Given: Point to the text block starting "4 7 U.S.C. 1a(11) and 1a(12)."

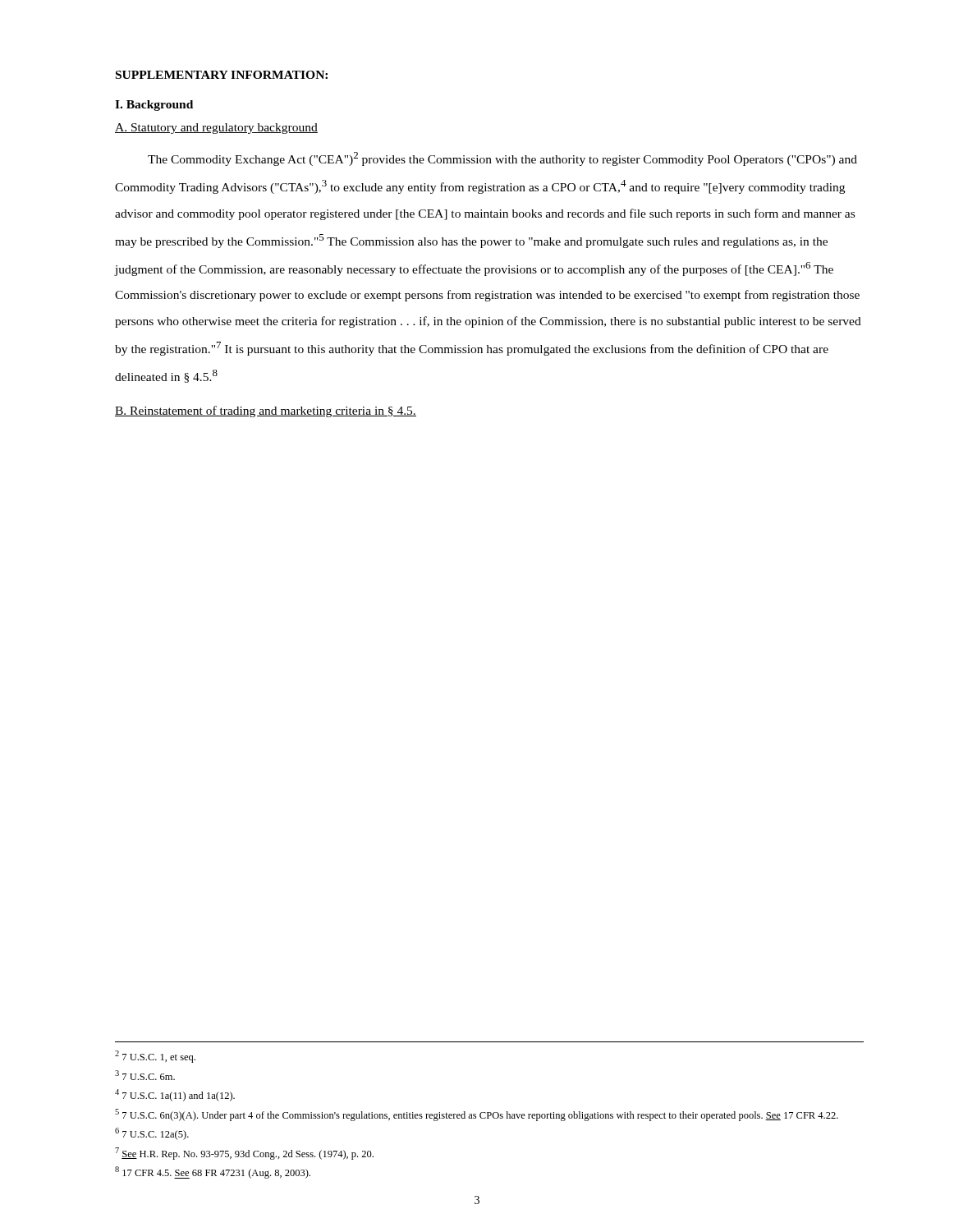Looking at the screenshot, I should tap(175, 1095).
